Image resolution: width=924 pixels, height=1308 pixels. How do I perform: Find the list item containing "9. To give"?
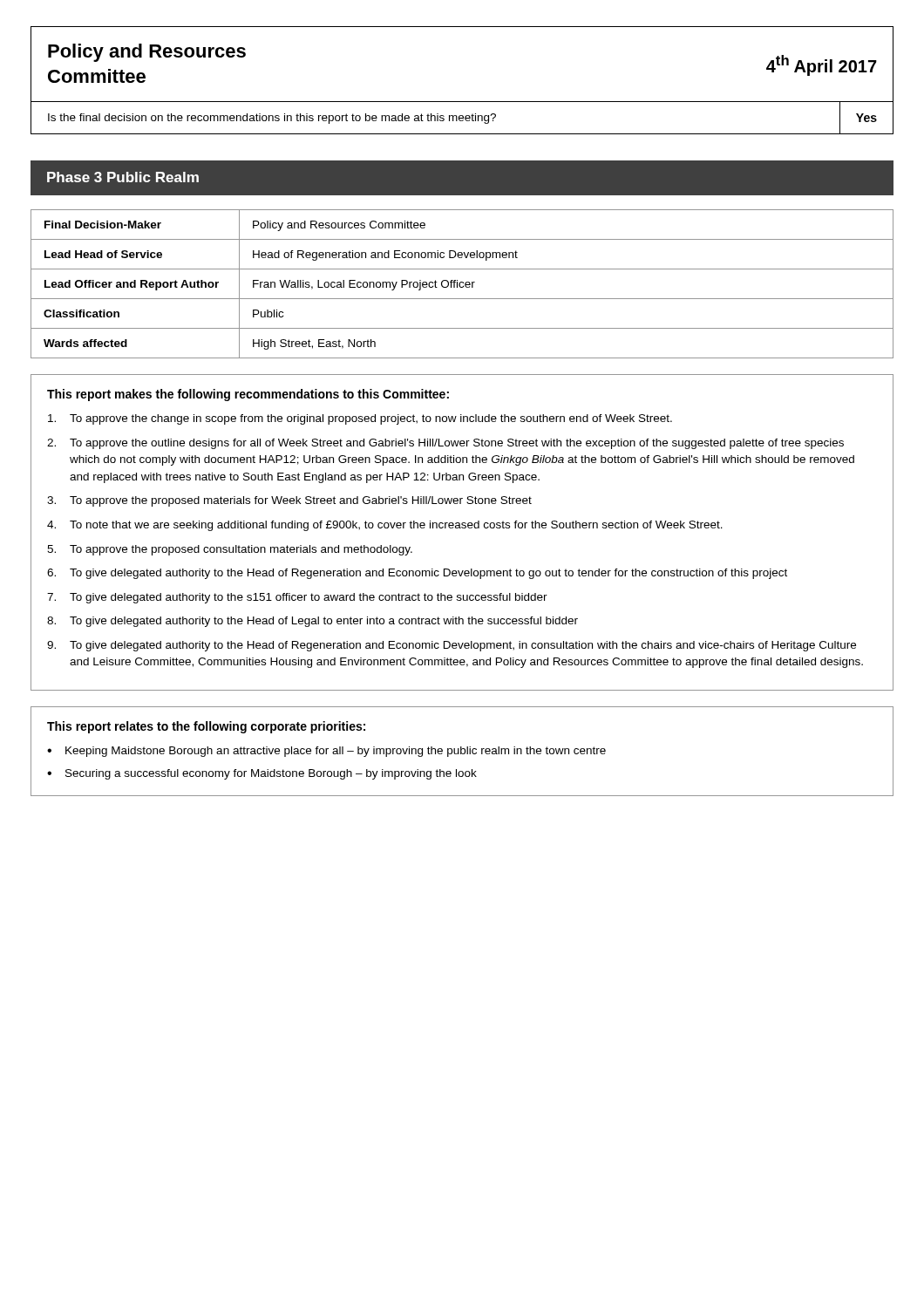462,653
